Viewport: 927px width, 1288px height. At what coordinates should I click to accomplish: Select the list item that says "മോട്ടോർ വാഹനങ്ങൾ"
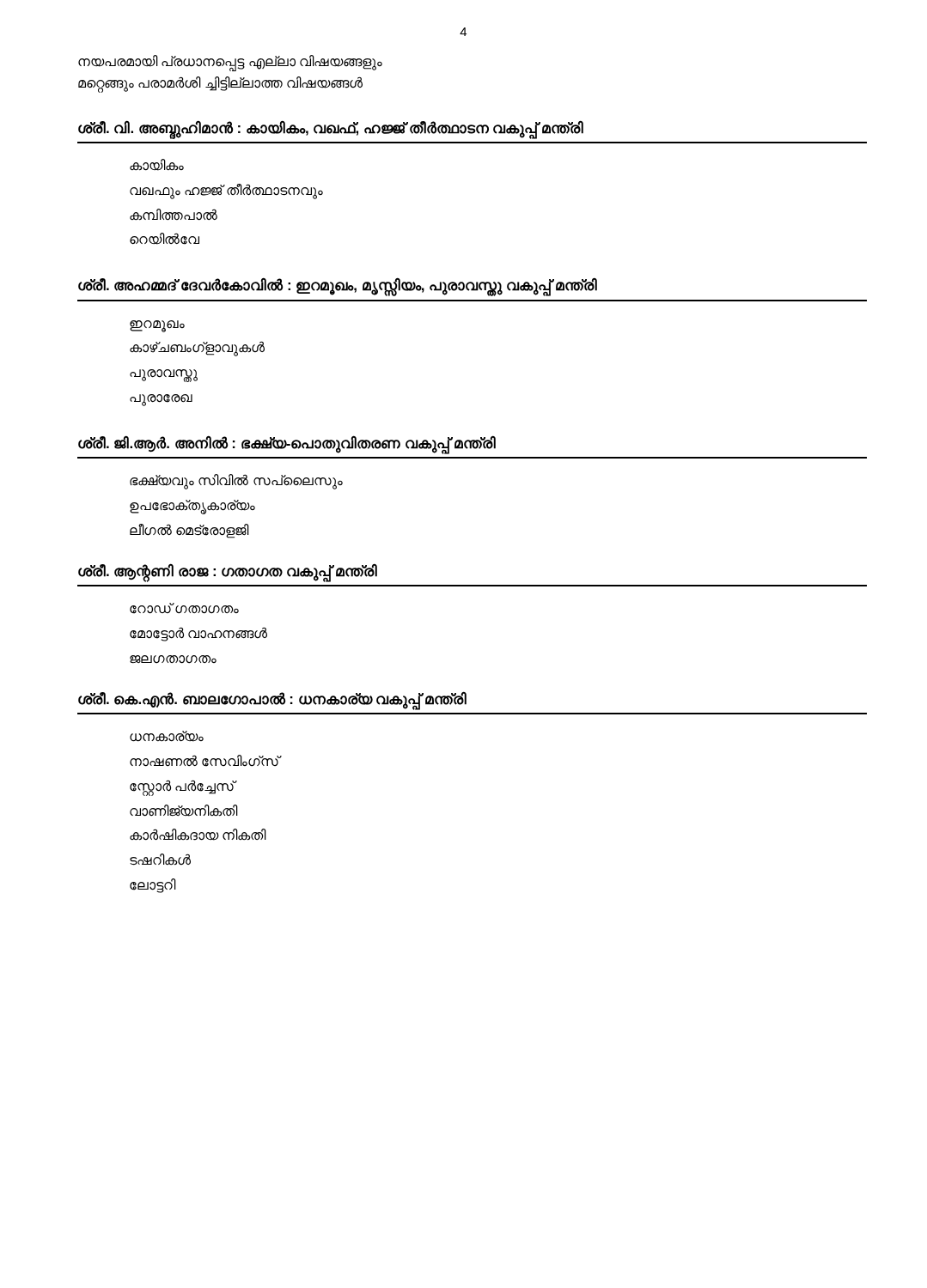pyautogui.click(x=198, y=633)
